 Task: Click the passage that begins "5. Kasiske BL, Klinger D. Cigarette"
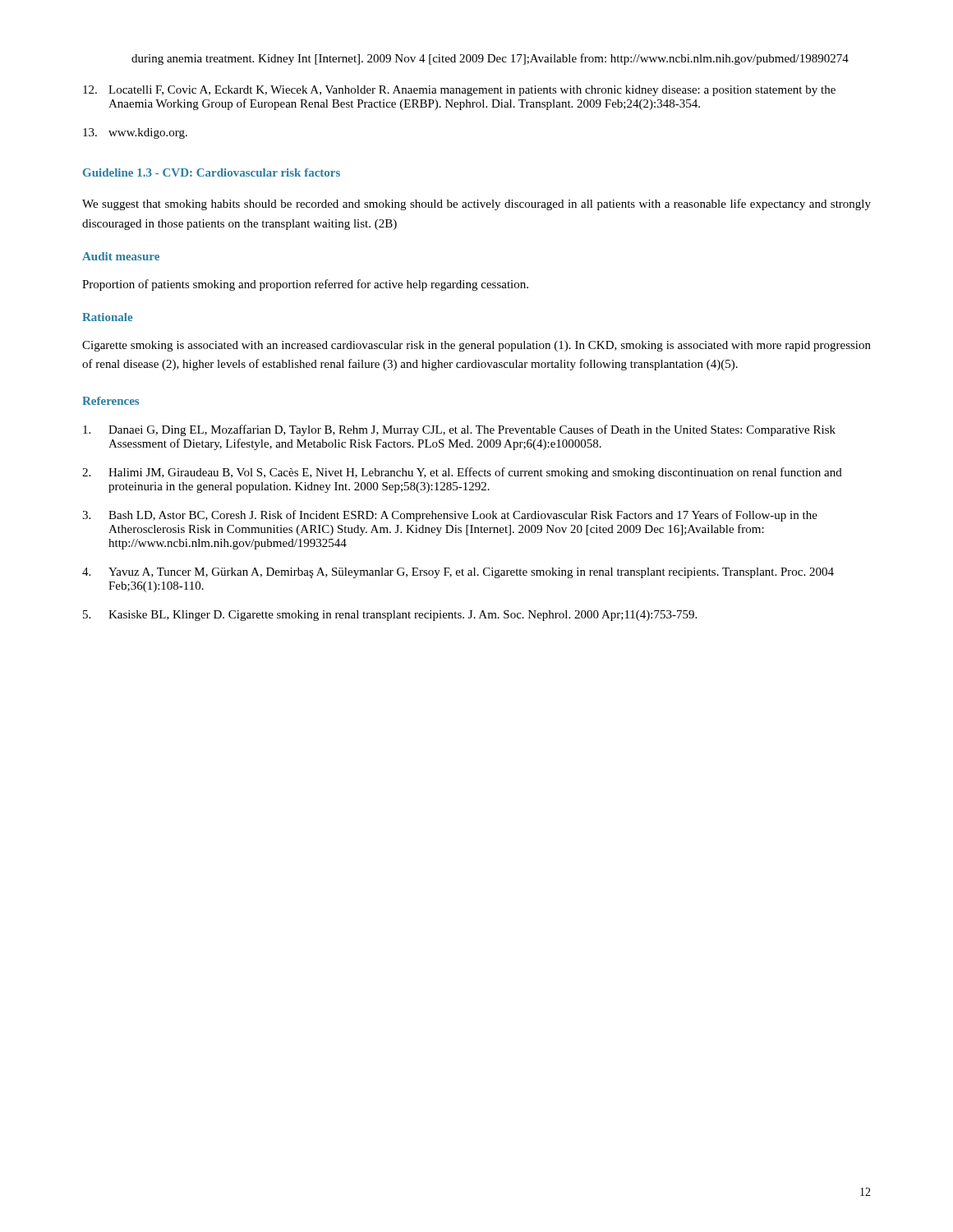[476, 614]
